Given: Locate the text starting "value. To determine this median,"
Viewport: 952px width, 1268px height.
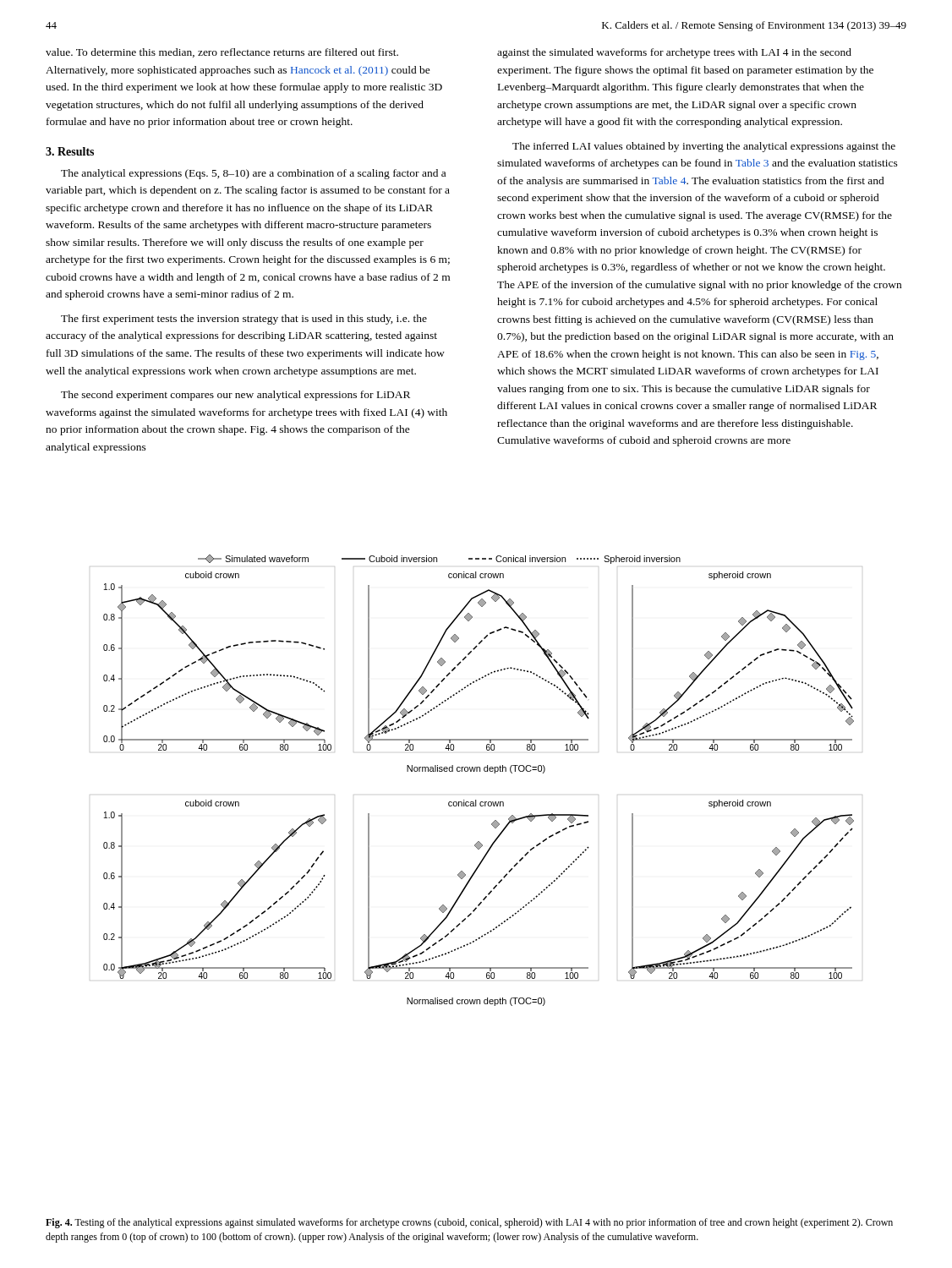Looking at the screenshot, I should tap(244, 87).
